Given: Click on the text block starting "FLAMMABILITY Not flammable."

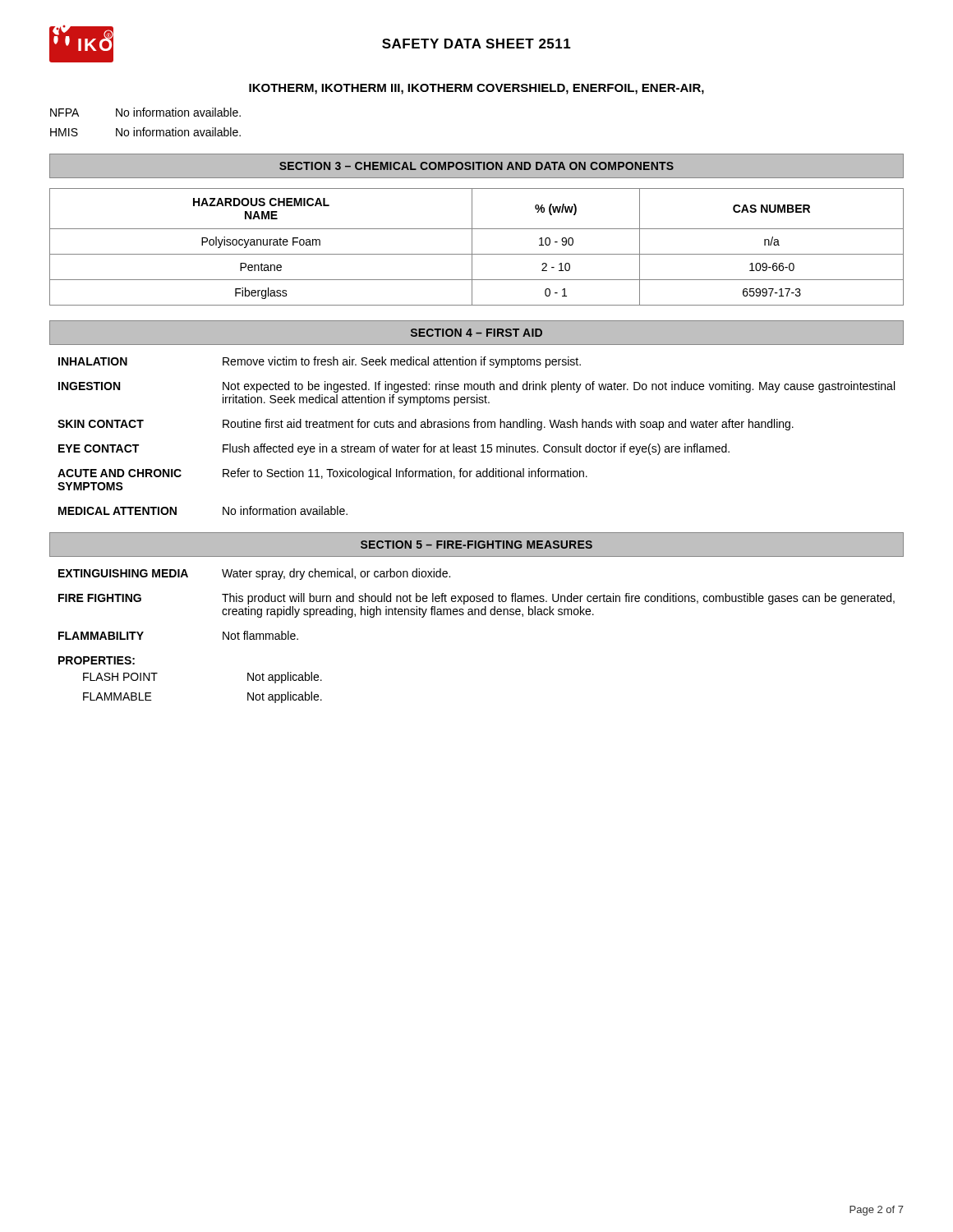Looking at the screenshot, I should (x=102, y=635).
